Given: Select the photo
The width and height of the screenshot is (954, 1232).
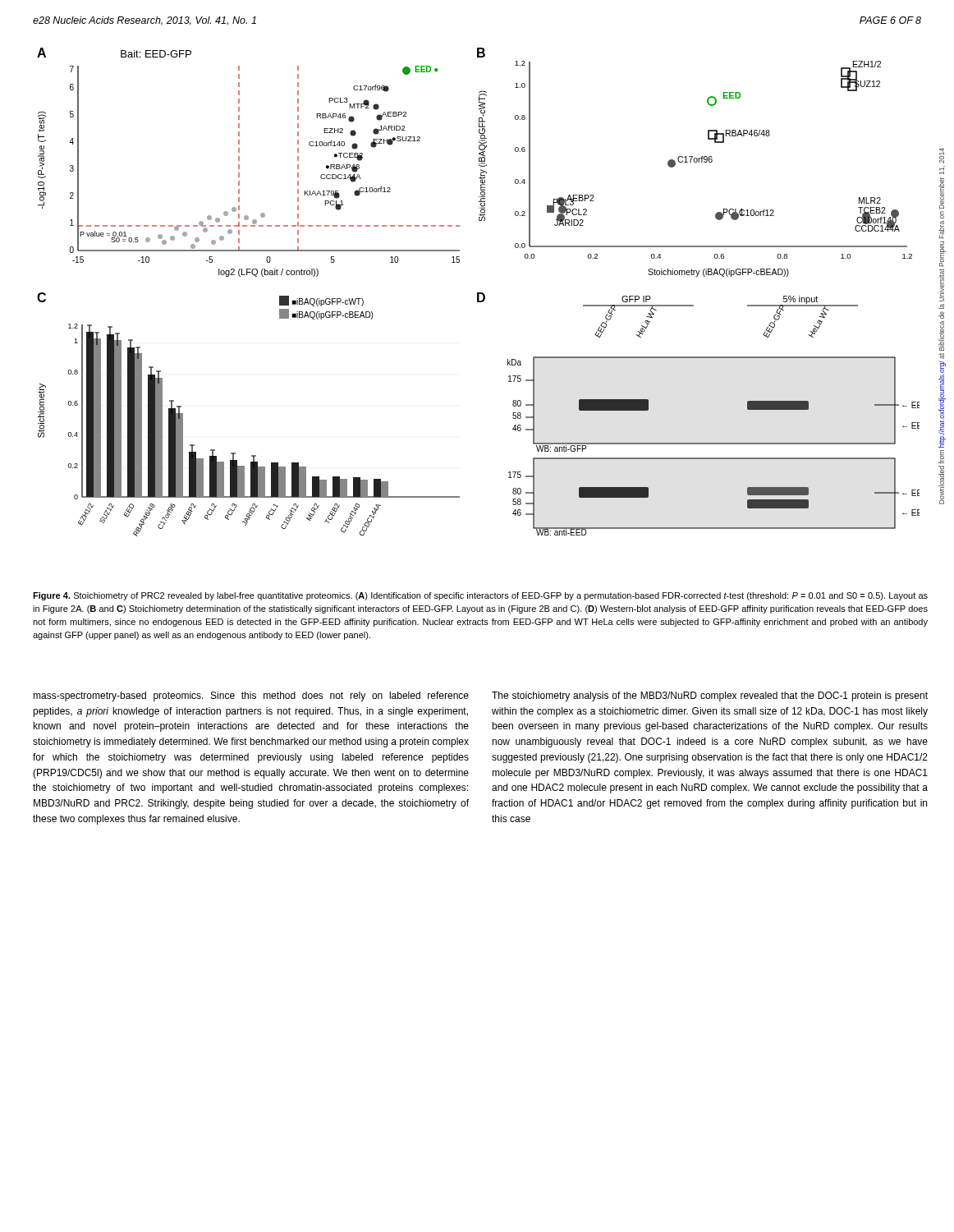Looking at the screenshot, I should 696,415.
